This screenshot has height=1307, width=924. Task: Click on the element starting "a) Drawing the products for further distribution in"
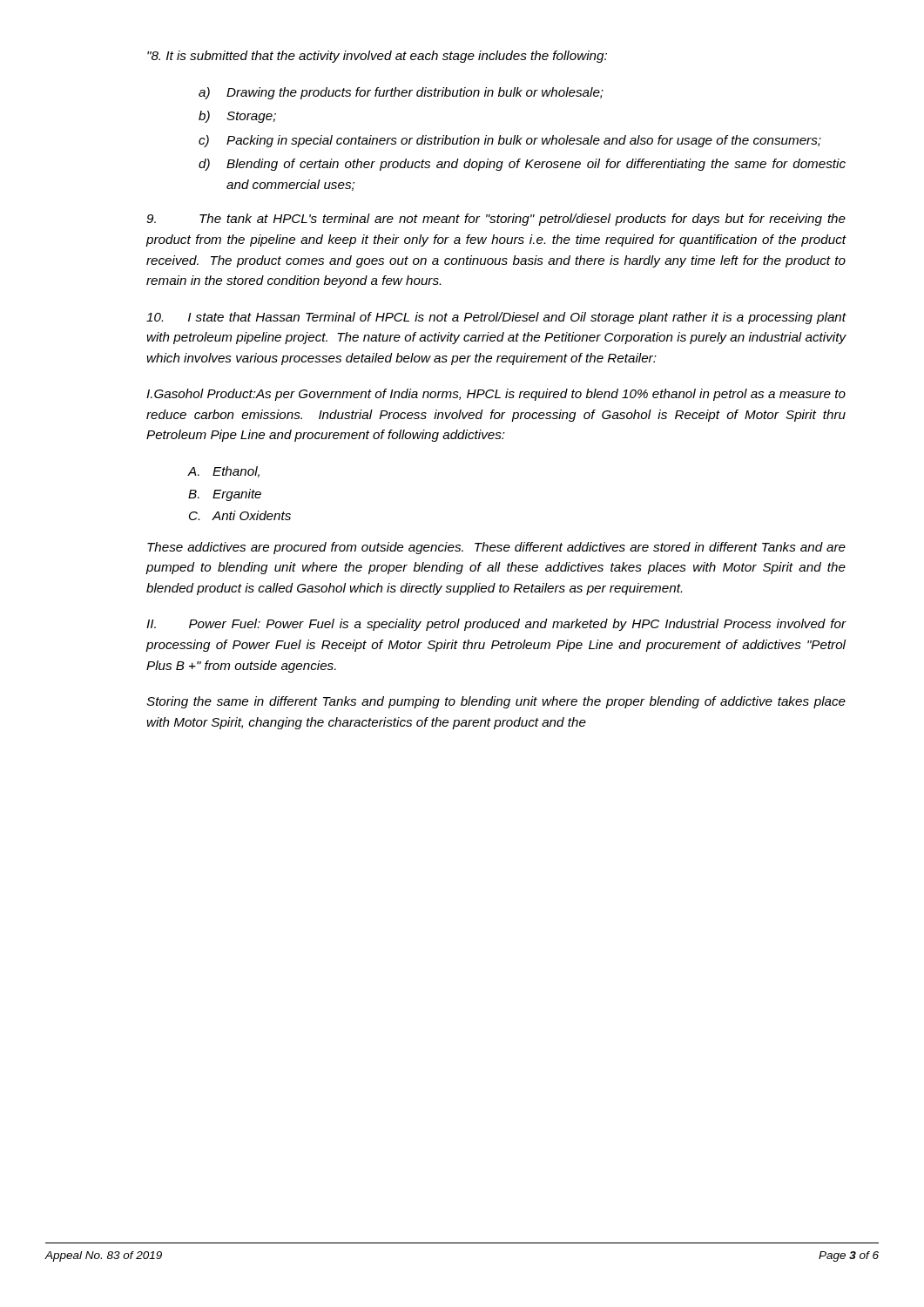point(522,92)
